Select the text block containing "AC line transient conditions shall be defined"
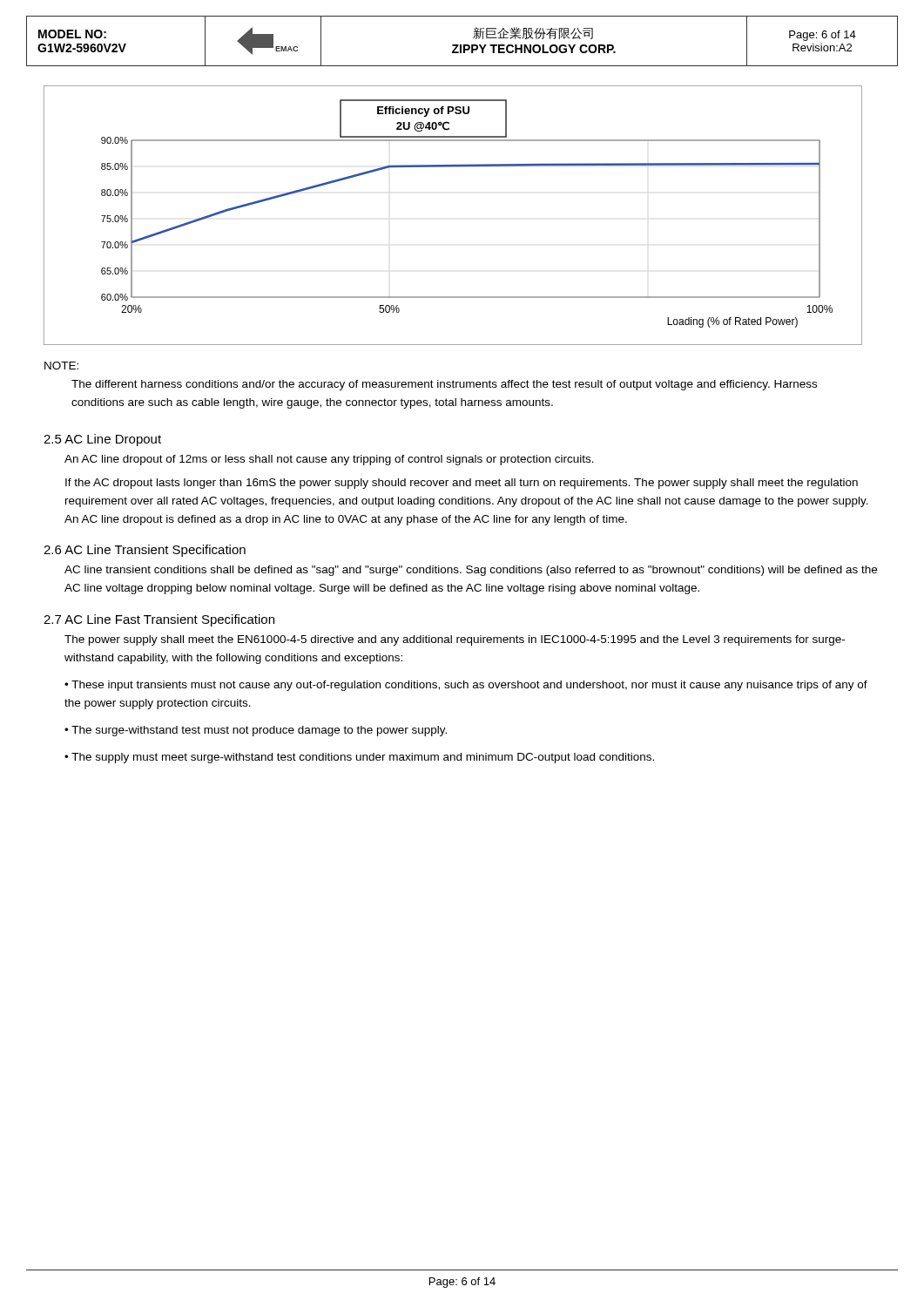The width and height of the screenshot is (924, 1307). [x=471, y=579]
